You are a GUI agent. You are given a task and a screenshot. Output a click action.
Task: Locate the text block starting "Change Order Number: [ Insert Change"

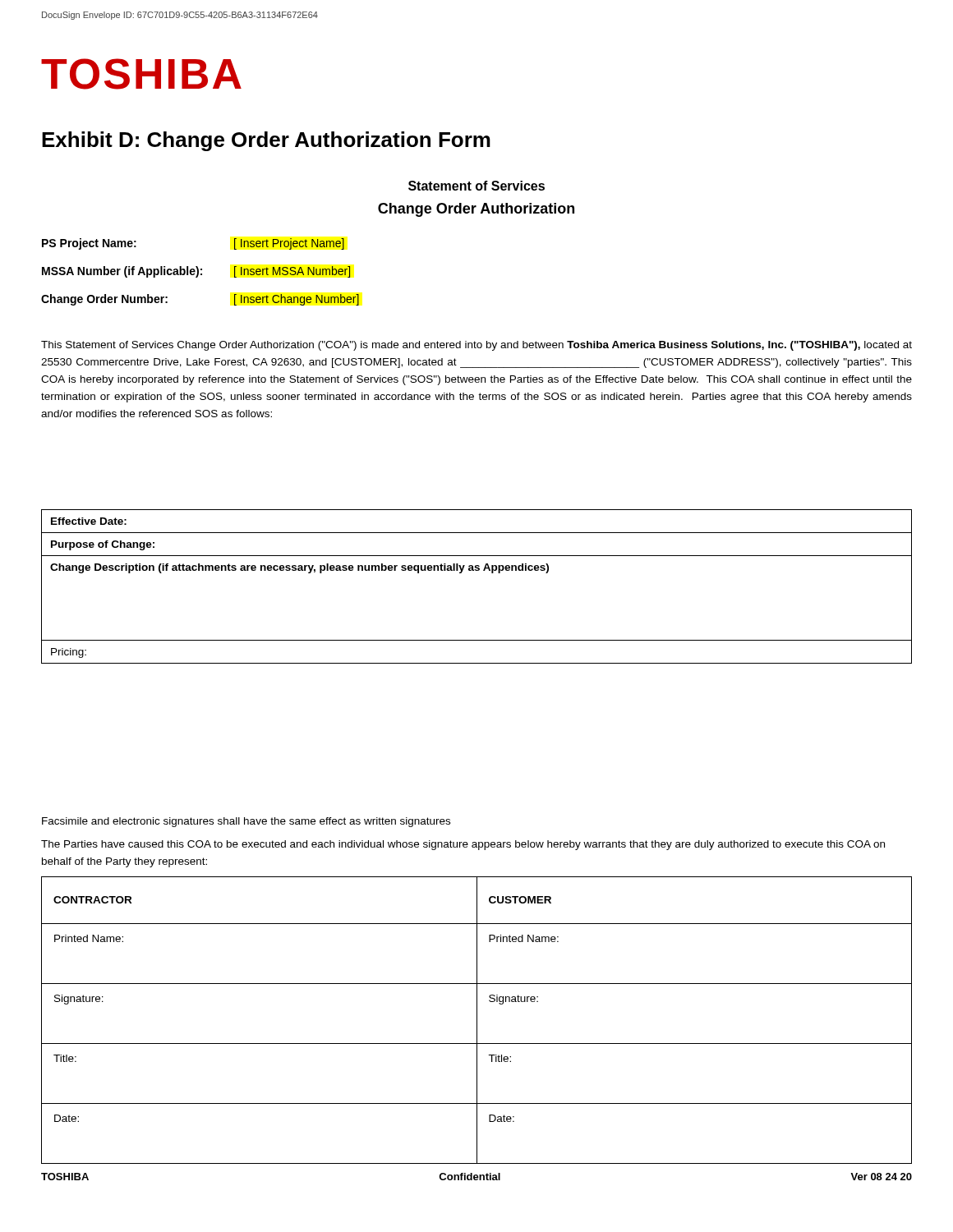(x=101, y=299)
